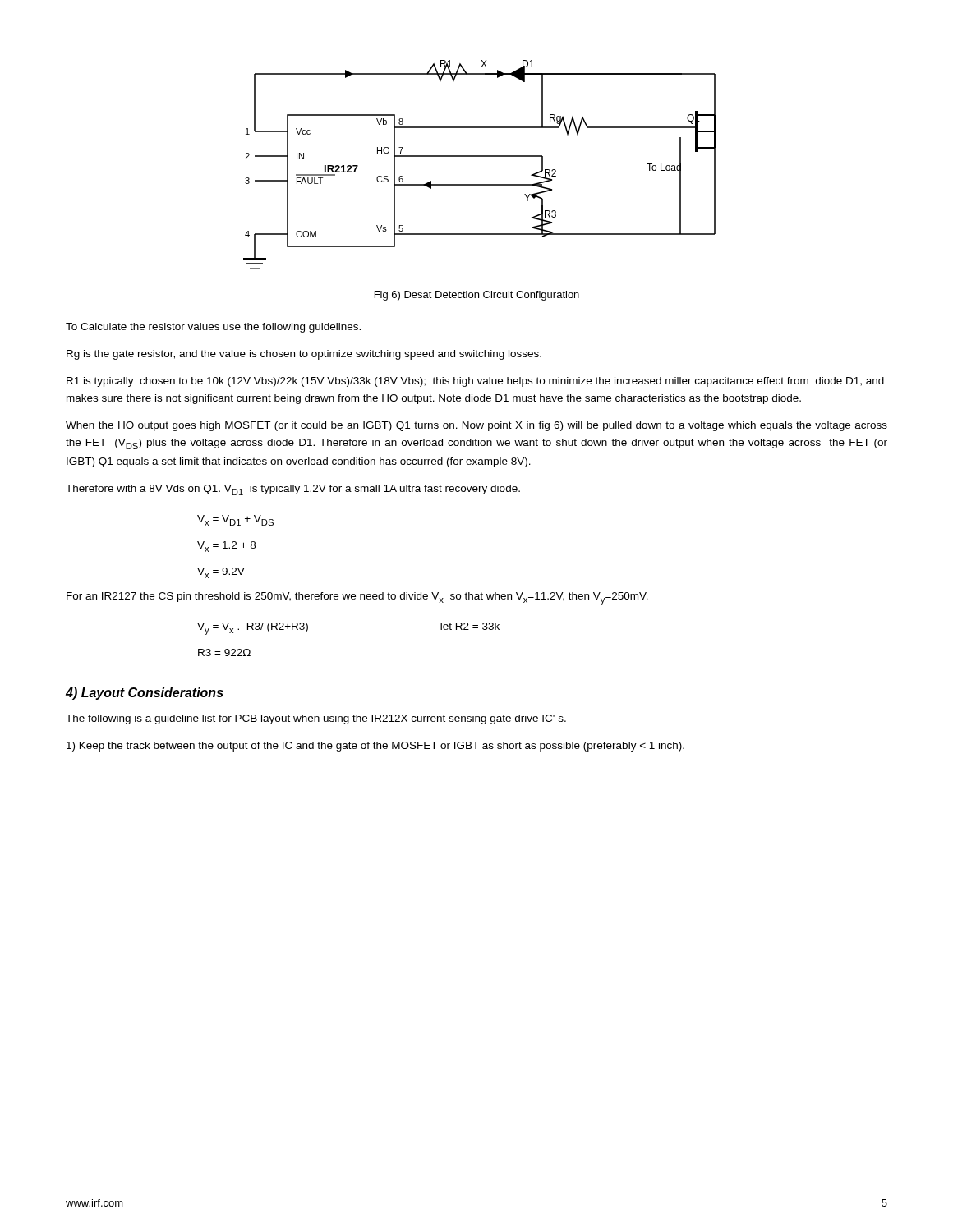This screenshot has height=1232, width=953.
Task: Where is the formula that starts "Vy = Vx . R3/ (R2+R3) let"?
Action: pyautogui.click(x=252, y=629)
